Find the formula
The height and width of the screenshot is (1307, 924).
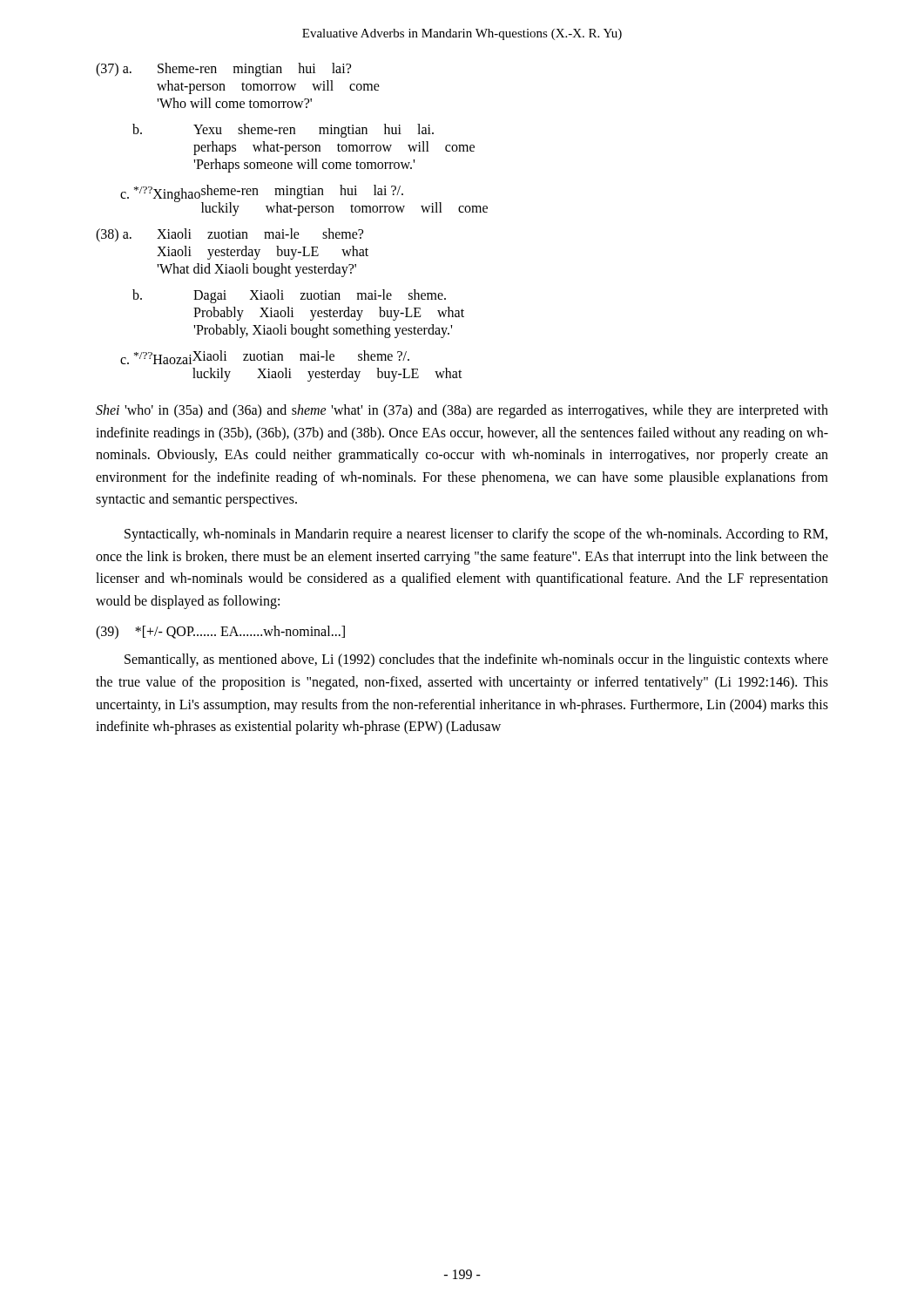221,632
